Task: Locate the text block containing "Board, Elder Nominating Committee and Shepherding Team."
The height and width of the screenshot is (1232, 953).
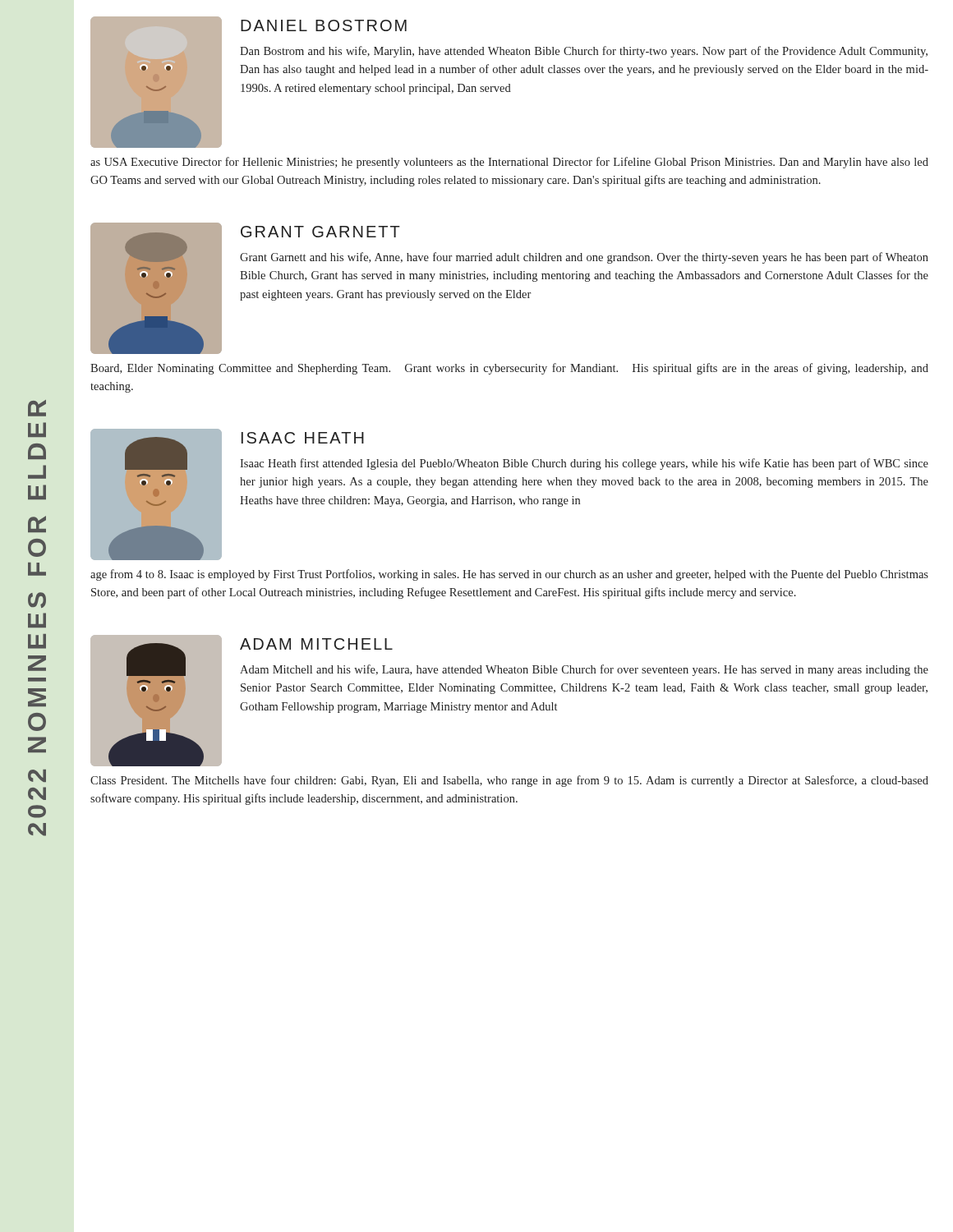Action: coord(509,377)
